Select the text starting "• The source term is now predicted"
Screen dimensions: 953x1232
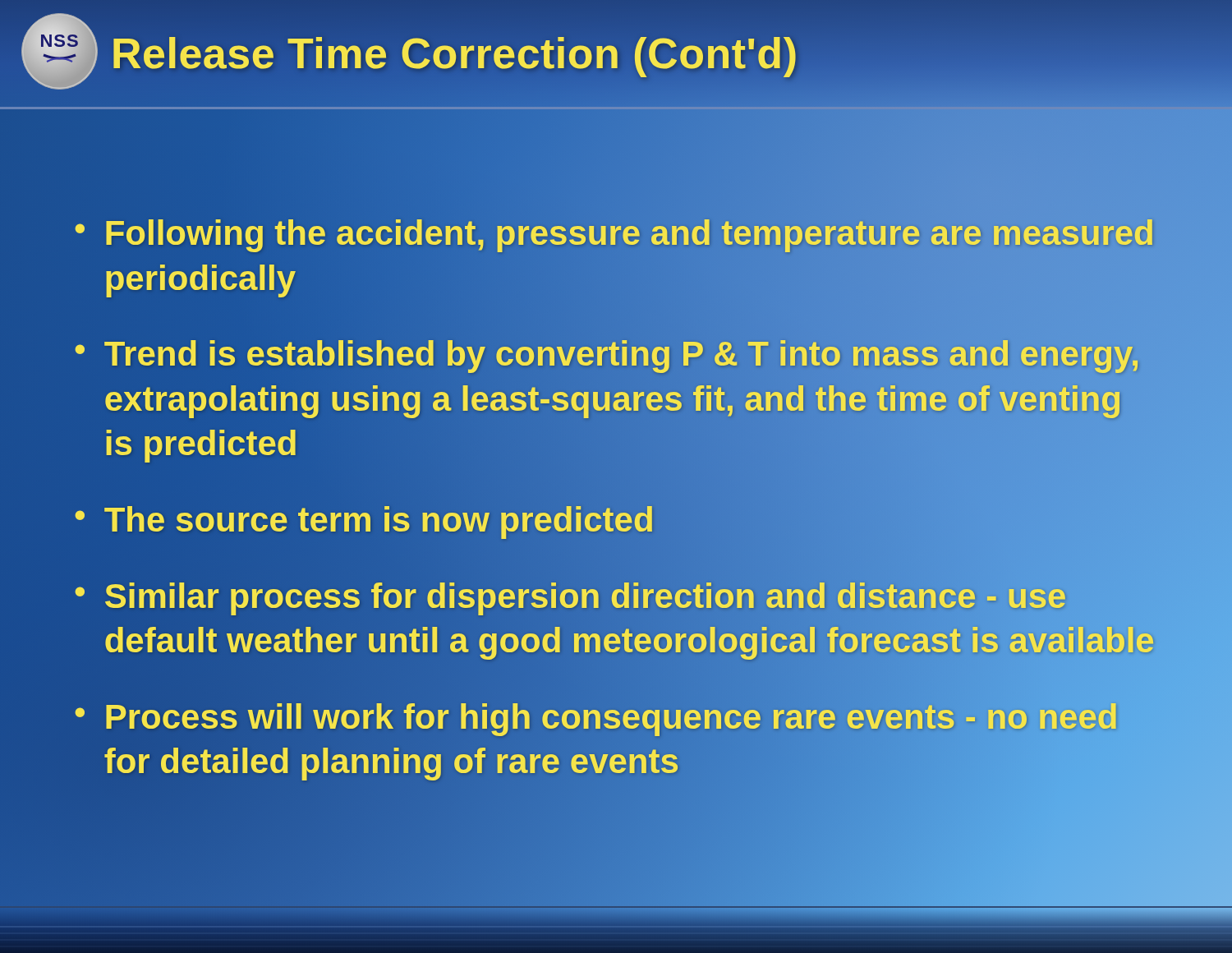click(x=364, y=520)
